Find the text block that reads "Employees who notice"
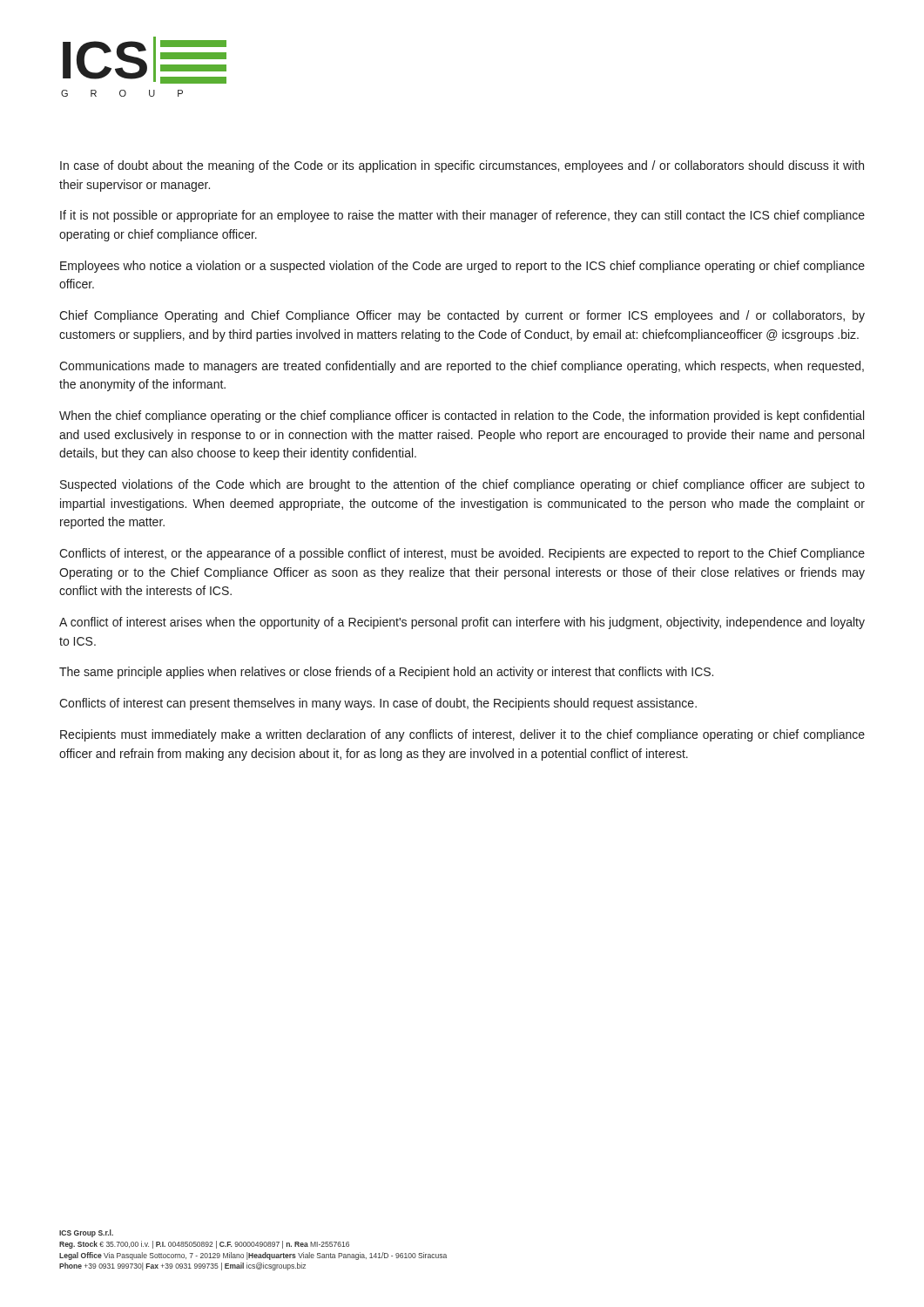Screen dimensions: 1307x924 (x=462, y=276)
